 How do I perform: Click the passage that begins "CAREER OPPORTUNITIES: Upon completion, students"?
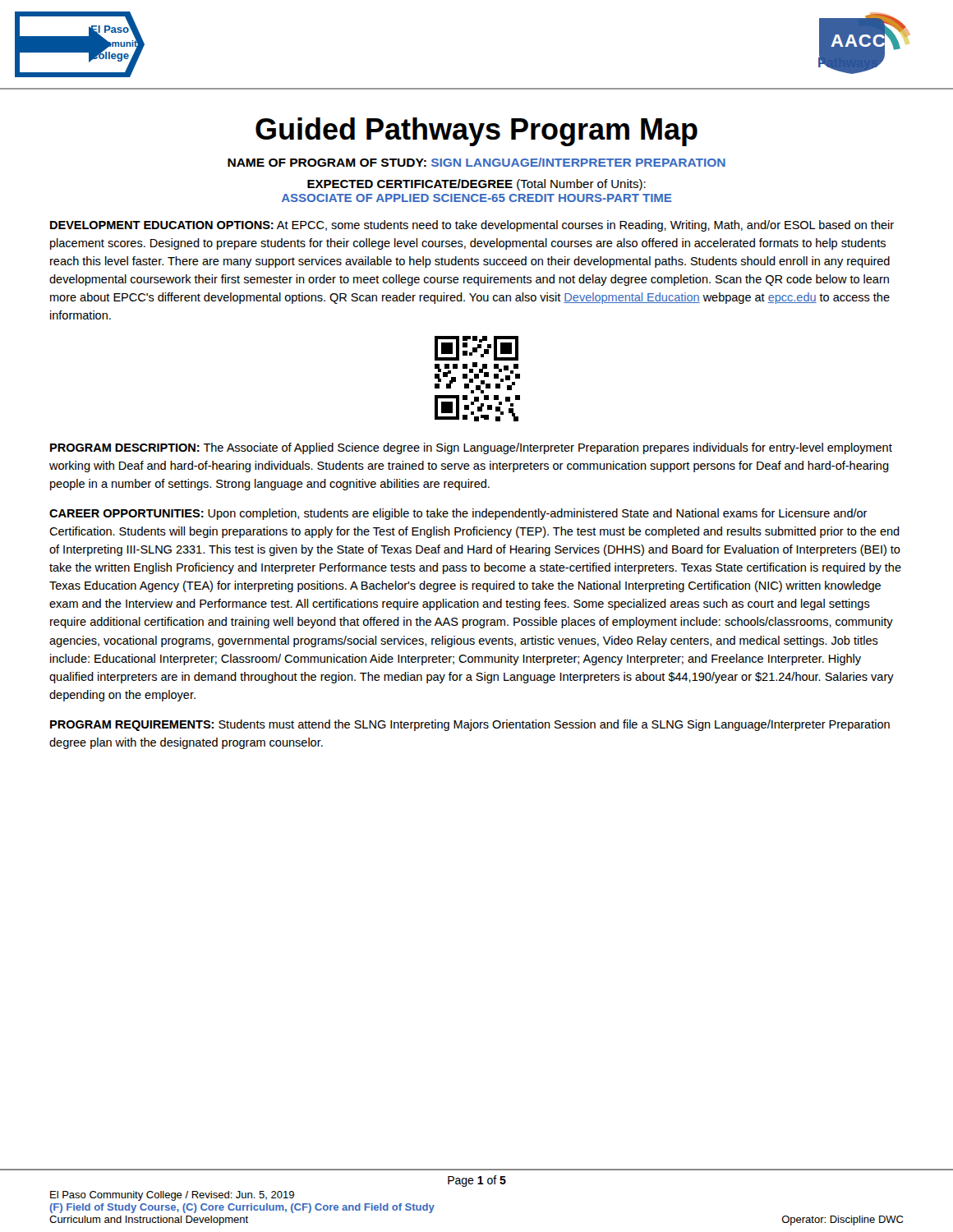tap(475, 604)
